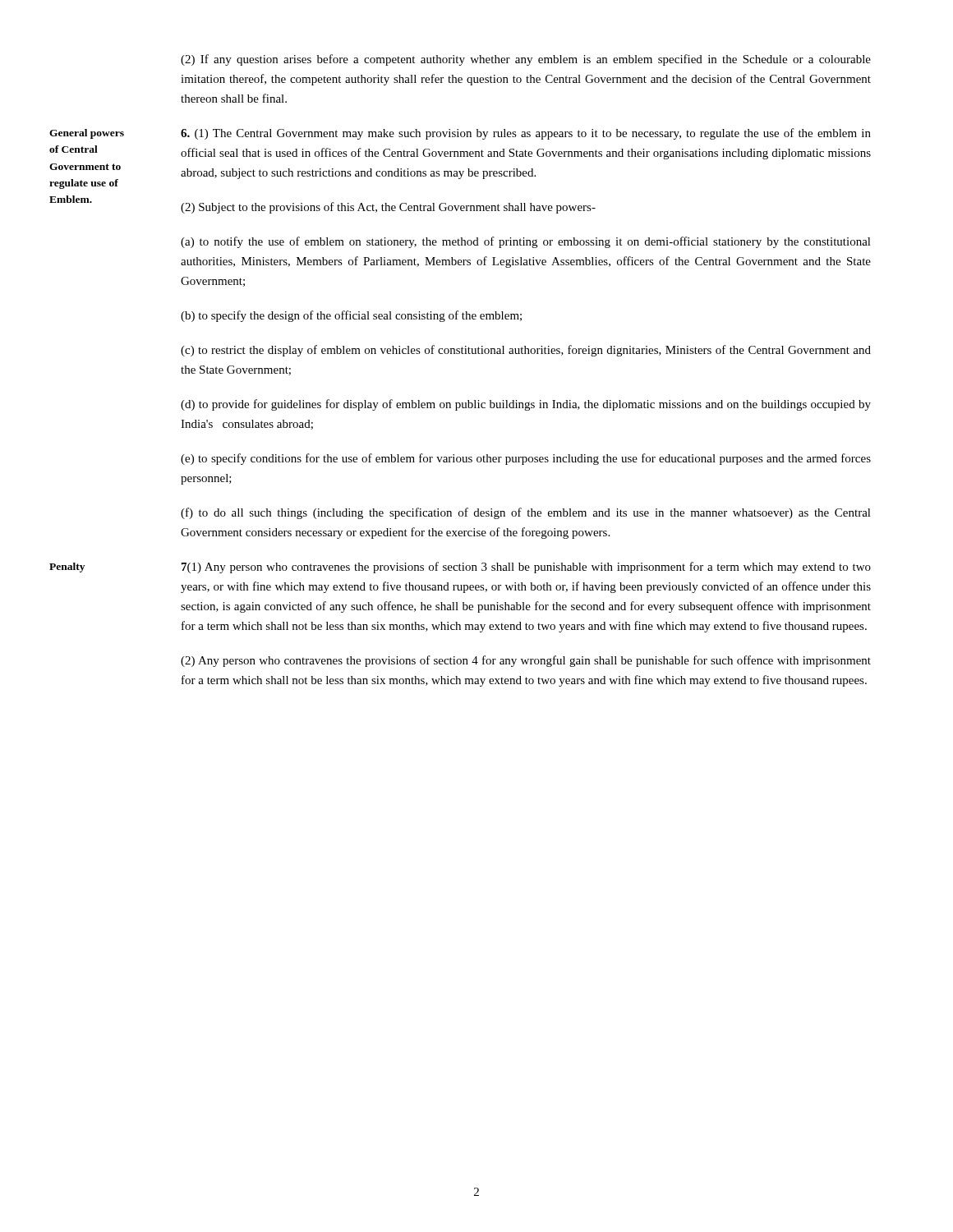The height and width of the screenshot is (1232, 953).
Task: Navigate to the block starting "(f) to do all such"
Action: (526, 522)
